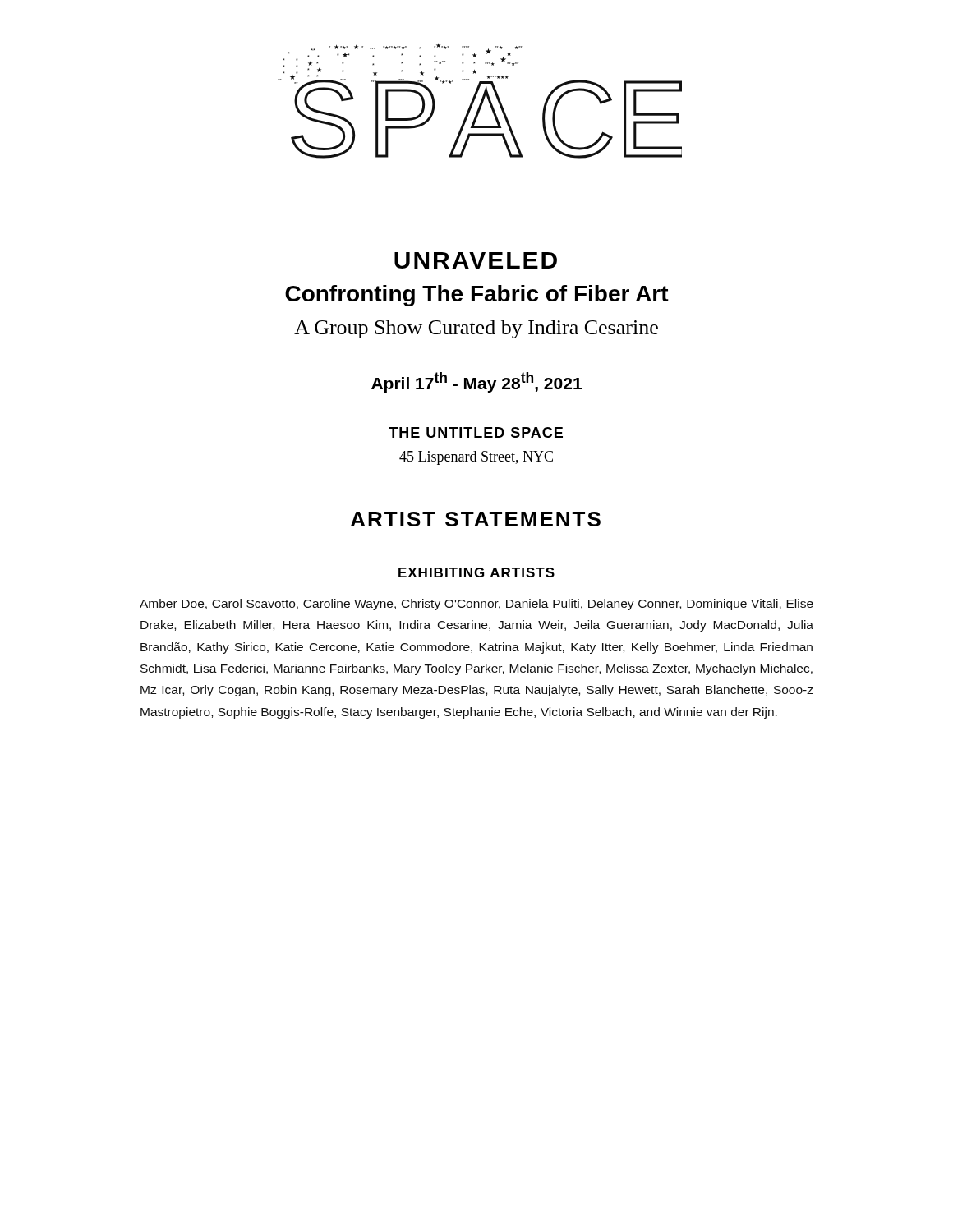Select the text that reads "45 Lispenard Street, NYC"
This screenshot has width=953, height=1232.
click(x=476, y=457)
